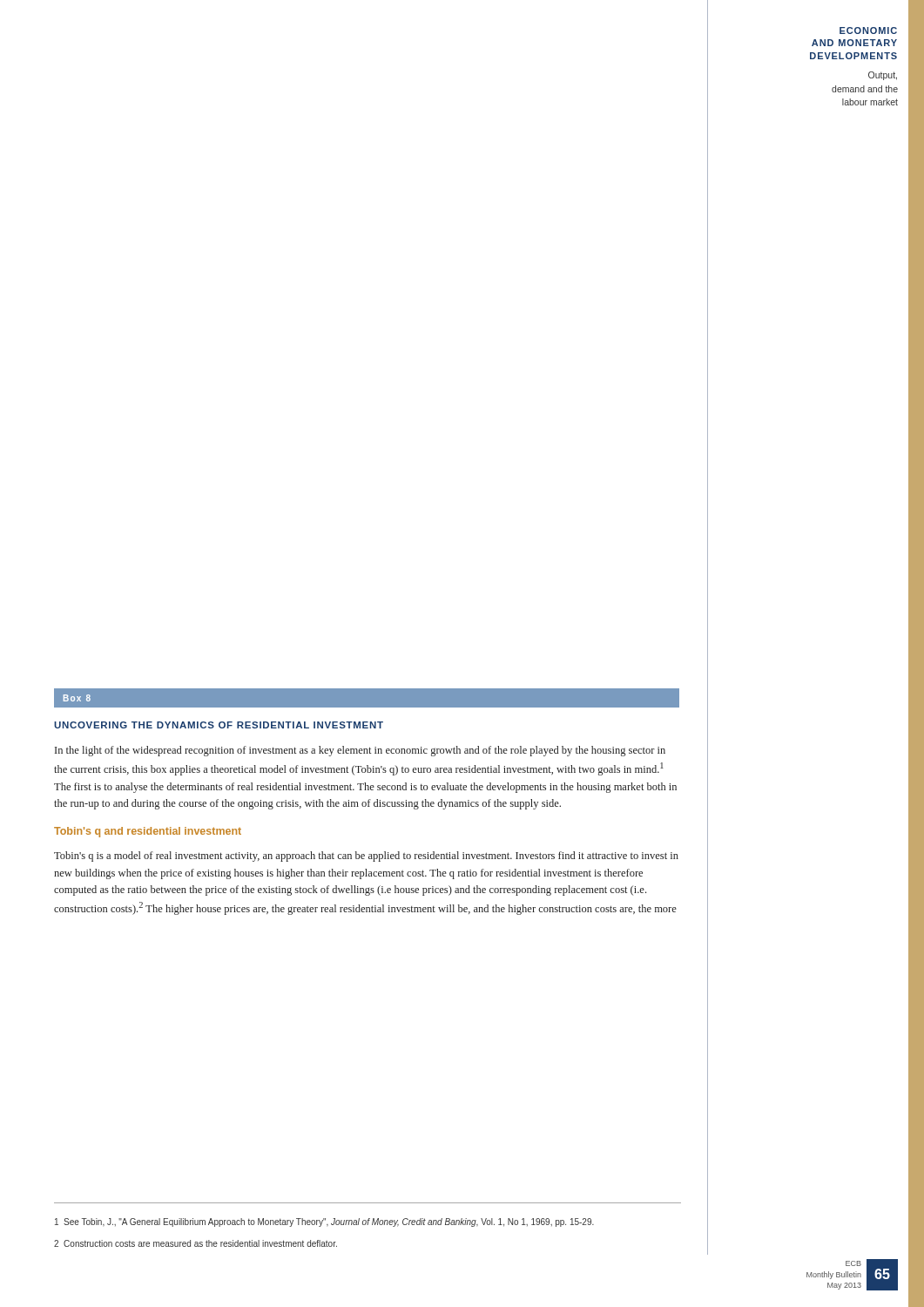
Task: Locate the block of text that opens with "In the light of the widespread recognition of"
Action: pyautogui.click(x=367, y=778)
